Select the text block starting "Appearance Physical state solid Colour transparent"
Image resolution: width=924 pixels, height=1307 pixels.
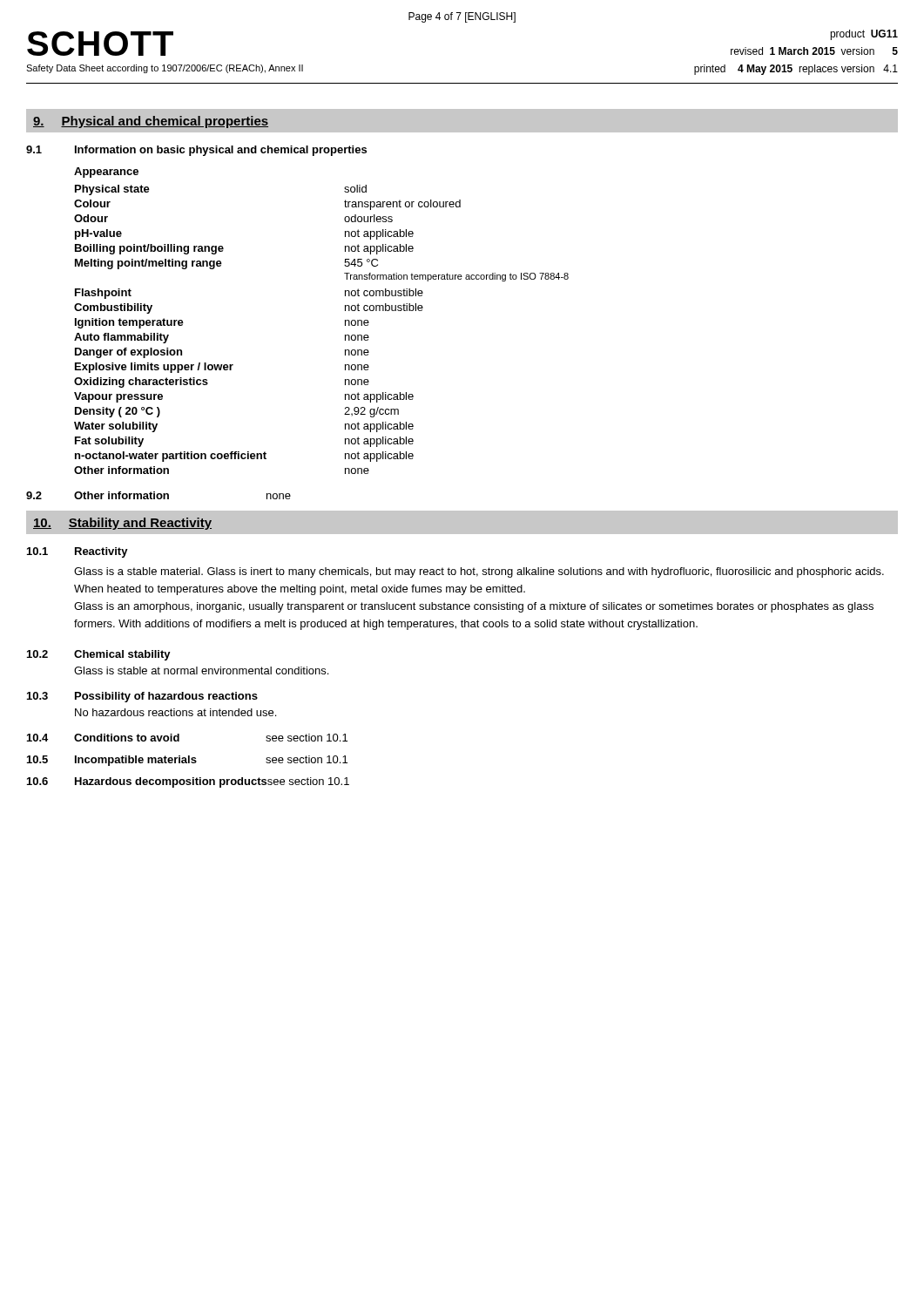pyautogui.click(x=106, y=173)
